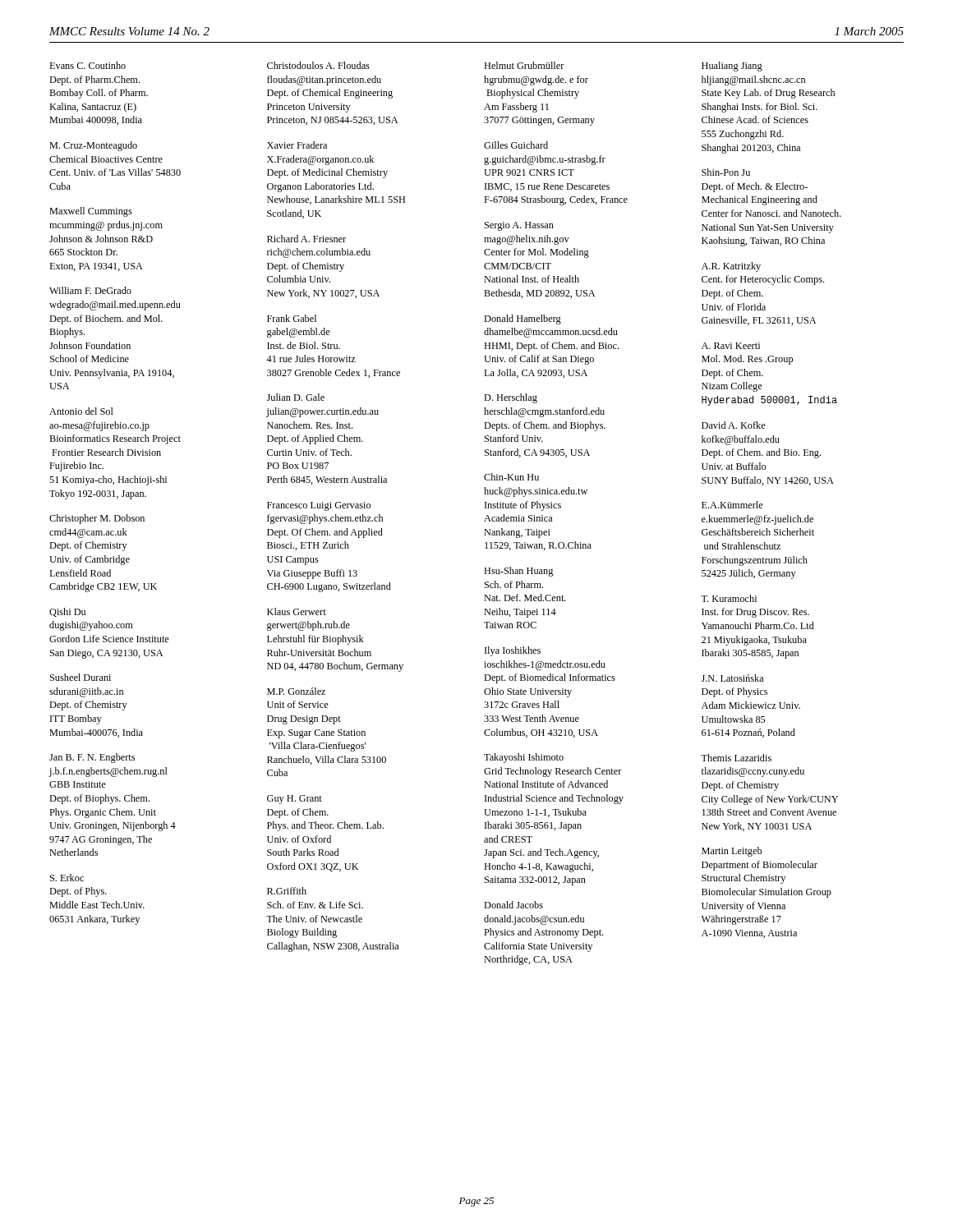953x1232 pixels.
Task: Locate the text block starting "Christodoulos A. Floudas floudas@titan.princeton.edu Dept."
Action: pyautogui.click(x=368, y=93)
